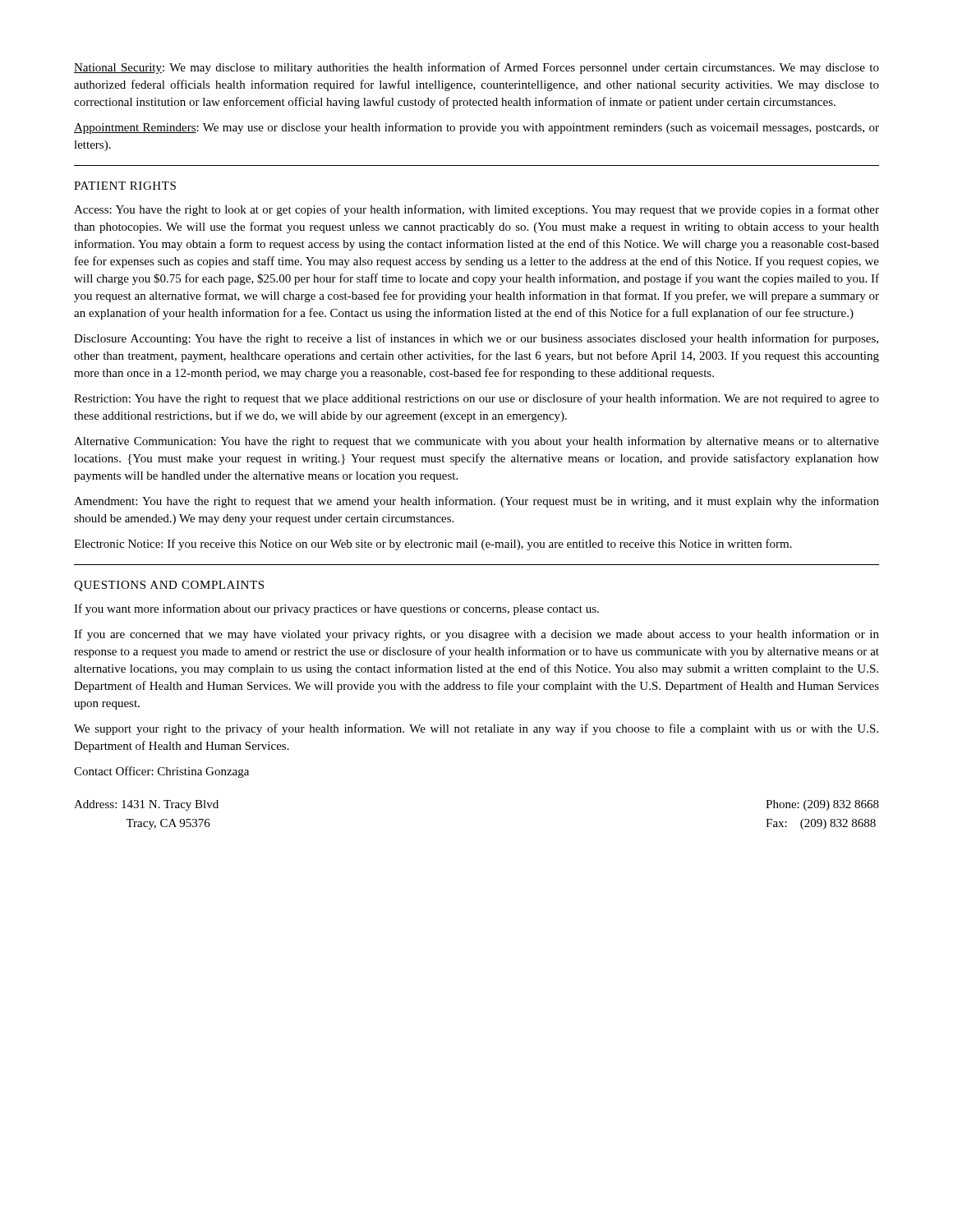Locate the block of text that opens with "Disclosure Accounting: You have the right to"

click(476, 356)
